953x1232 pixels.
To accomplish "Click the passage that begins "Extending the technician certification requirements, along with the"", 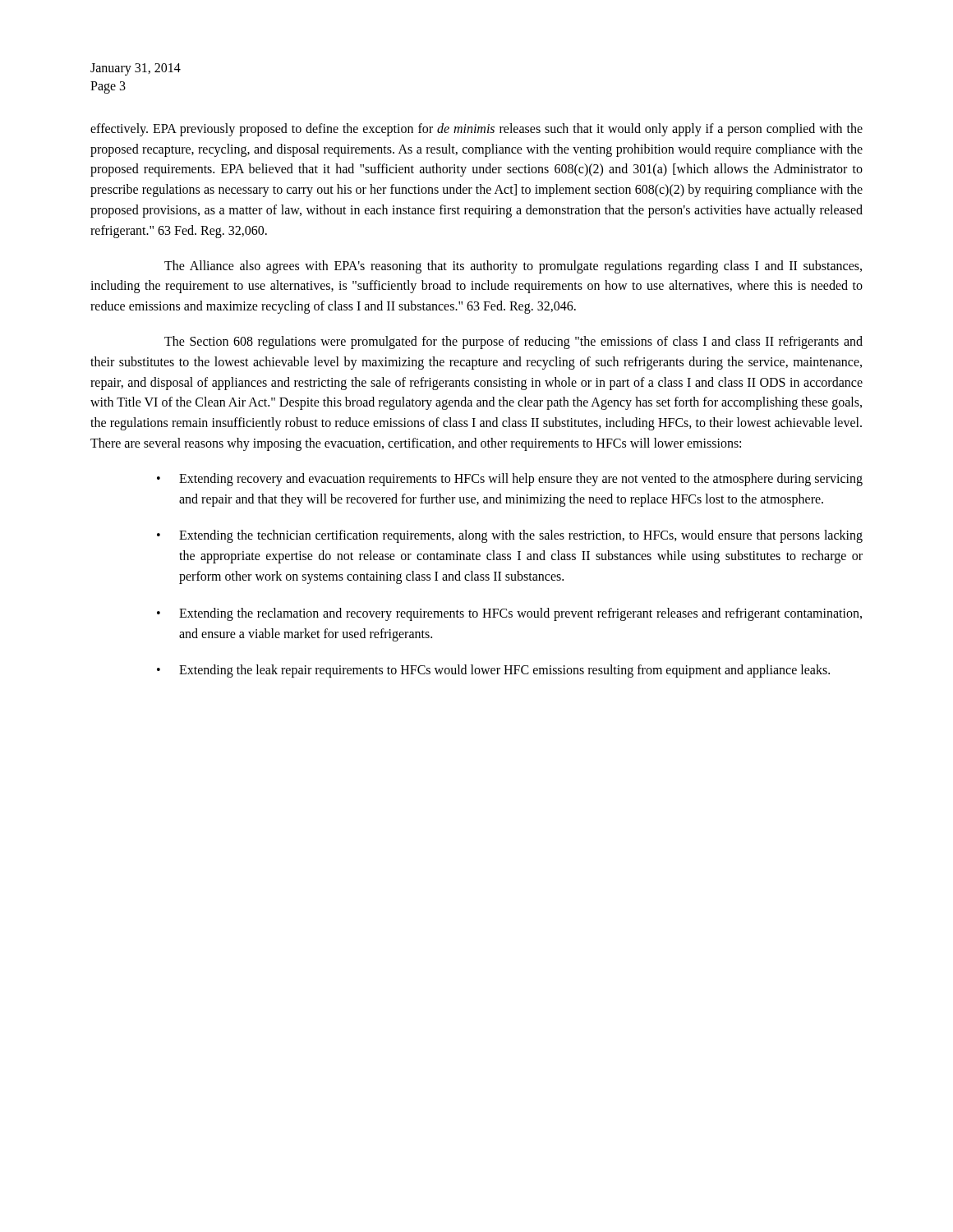I will click(521, 556).
